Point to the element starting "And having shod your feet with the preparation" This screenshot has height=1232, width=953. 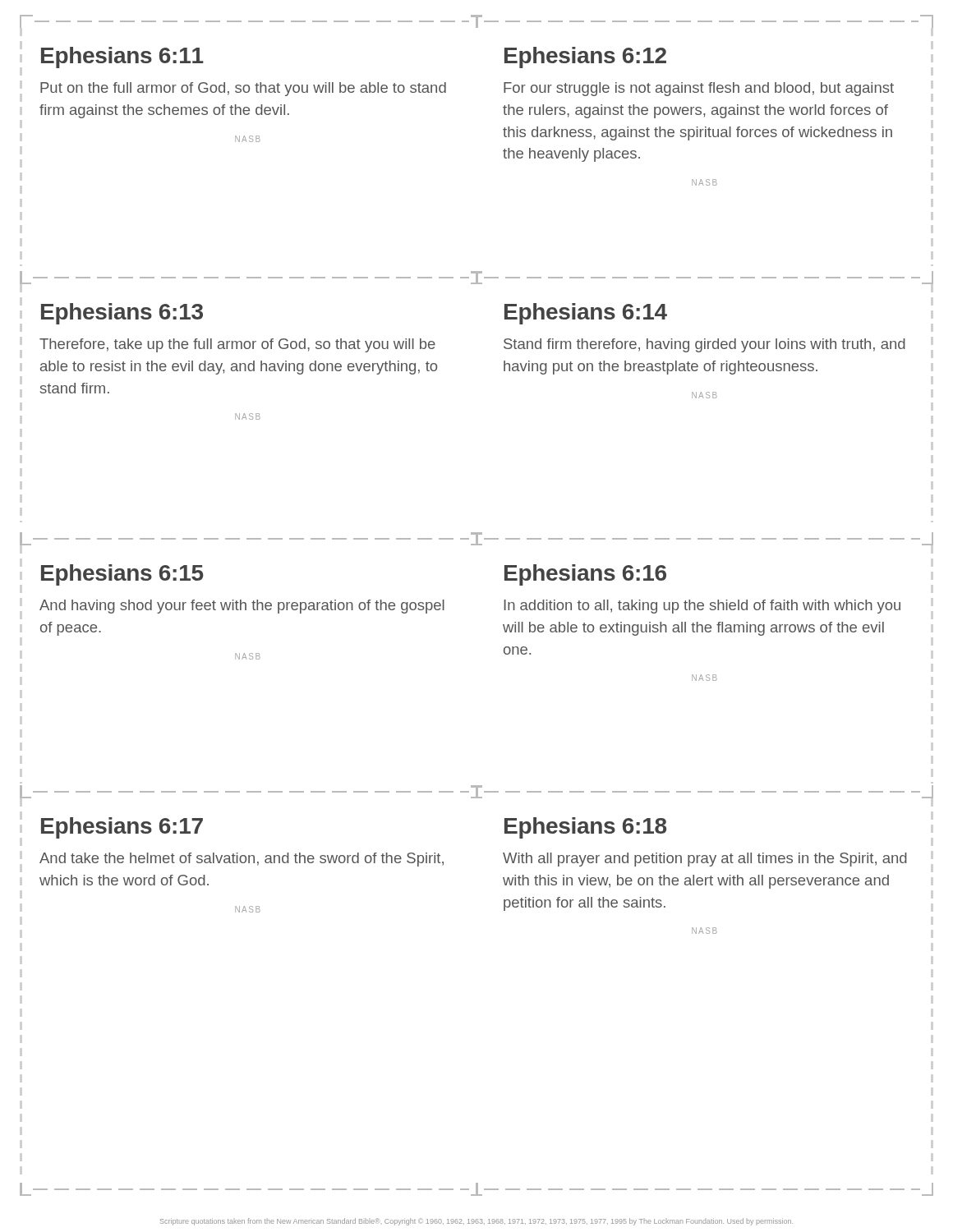[x=242, y=616]
